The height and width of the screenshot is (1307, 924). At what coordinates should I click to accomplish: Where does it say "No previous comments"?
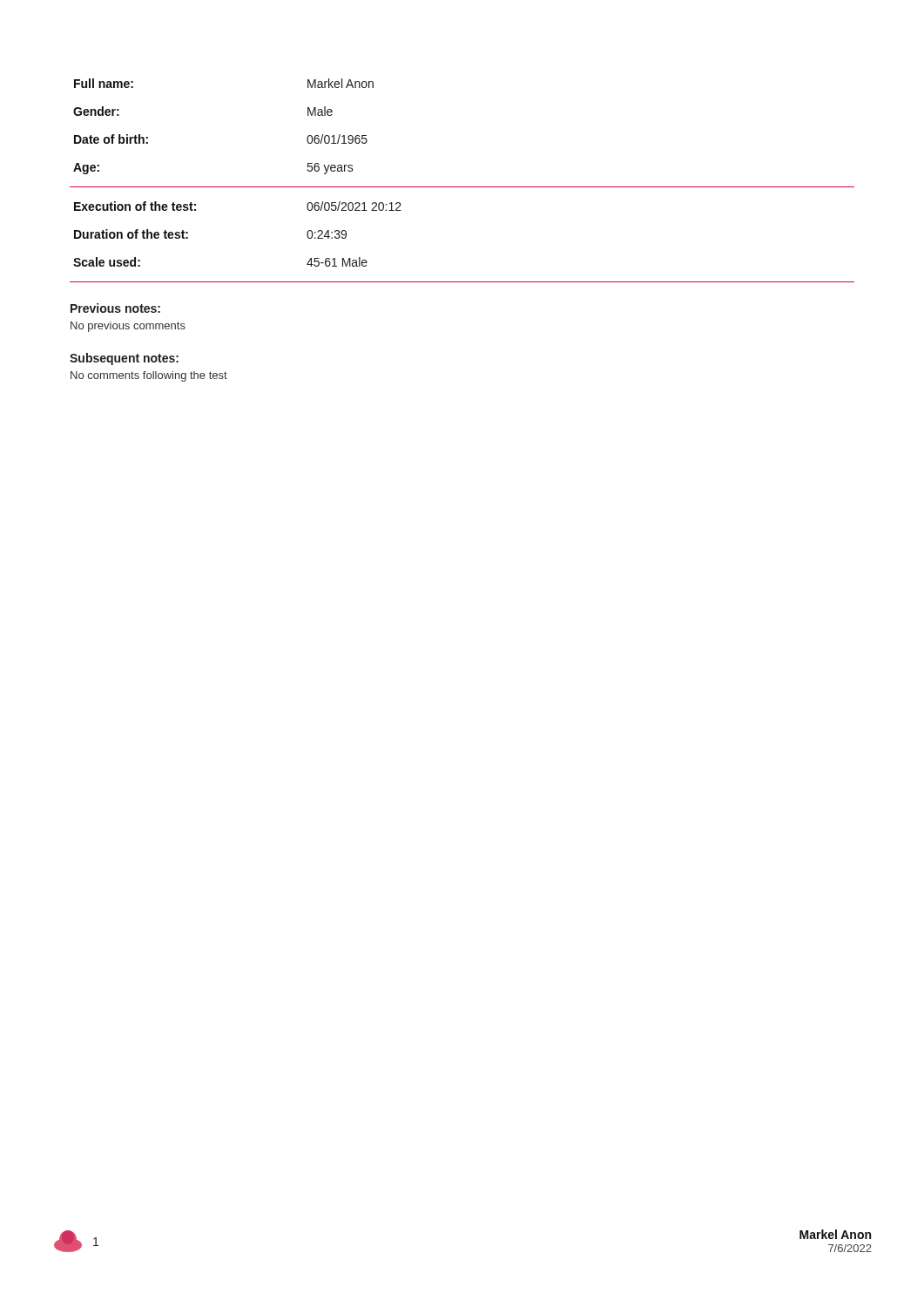coord(128,325)
